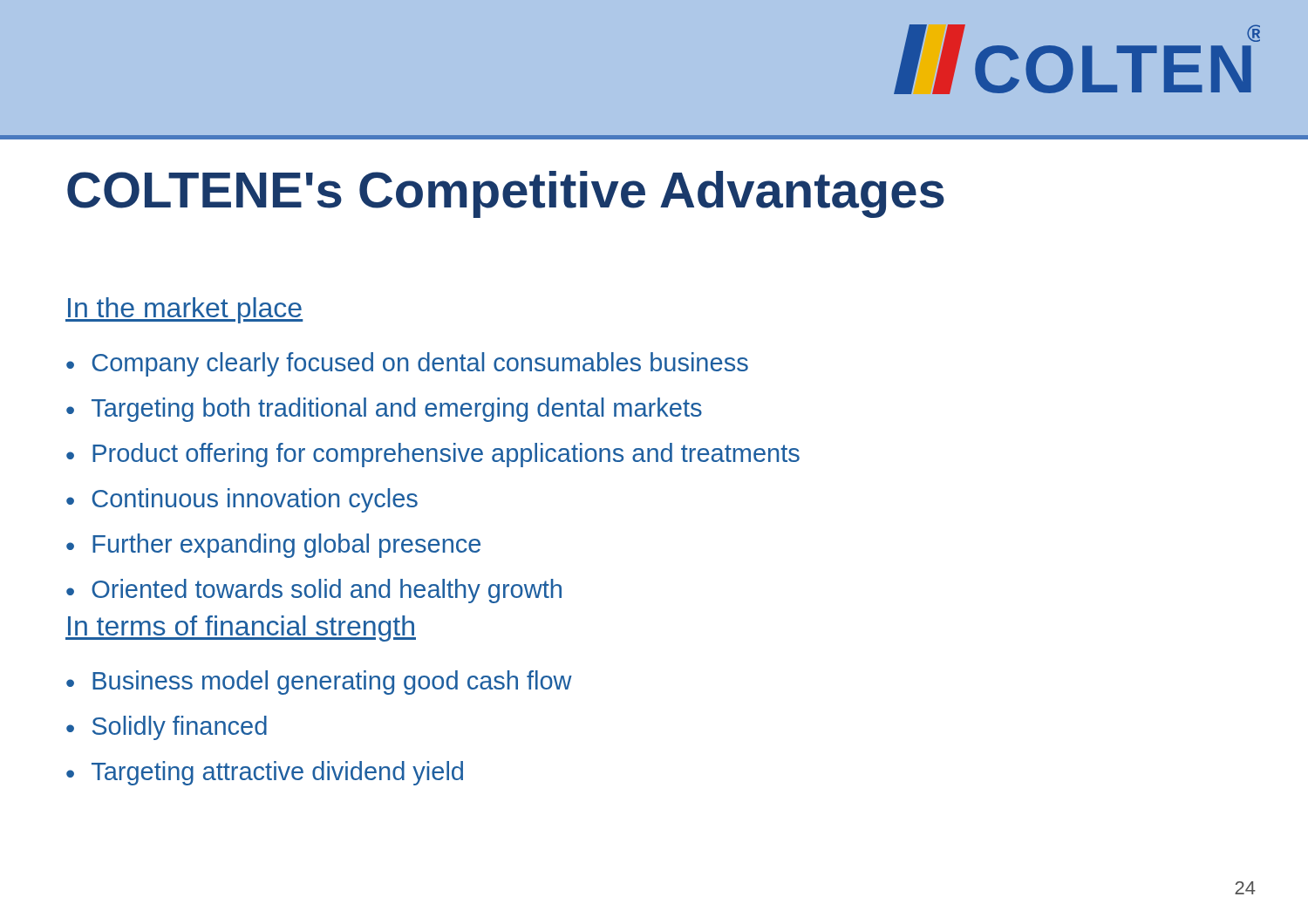Navigate to the block starting "• Solidly financed"
1308x924 pixels.
(167, 727)
